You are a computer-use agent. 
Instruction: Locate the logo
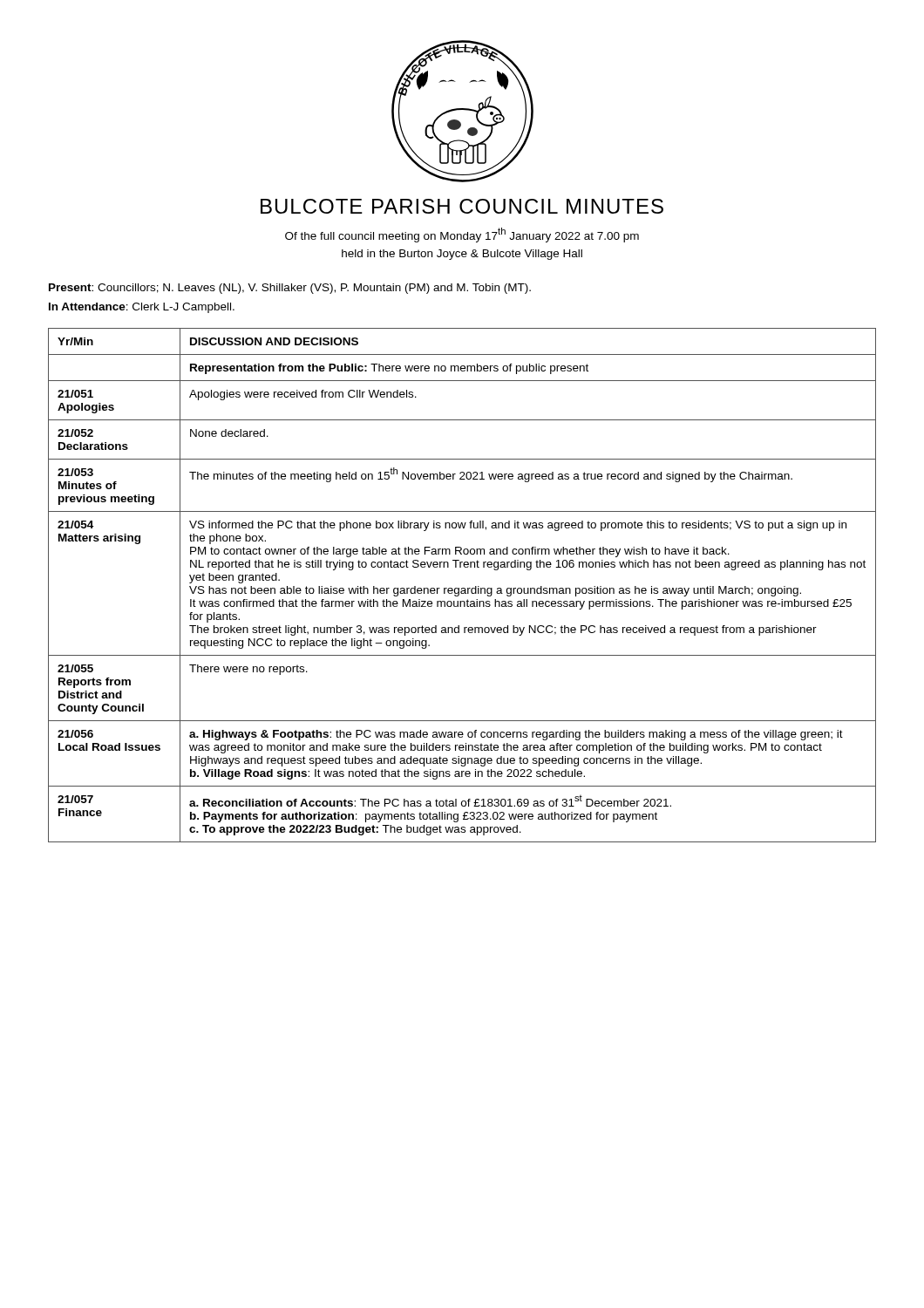pyautogui.click(x=462, y=102)
